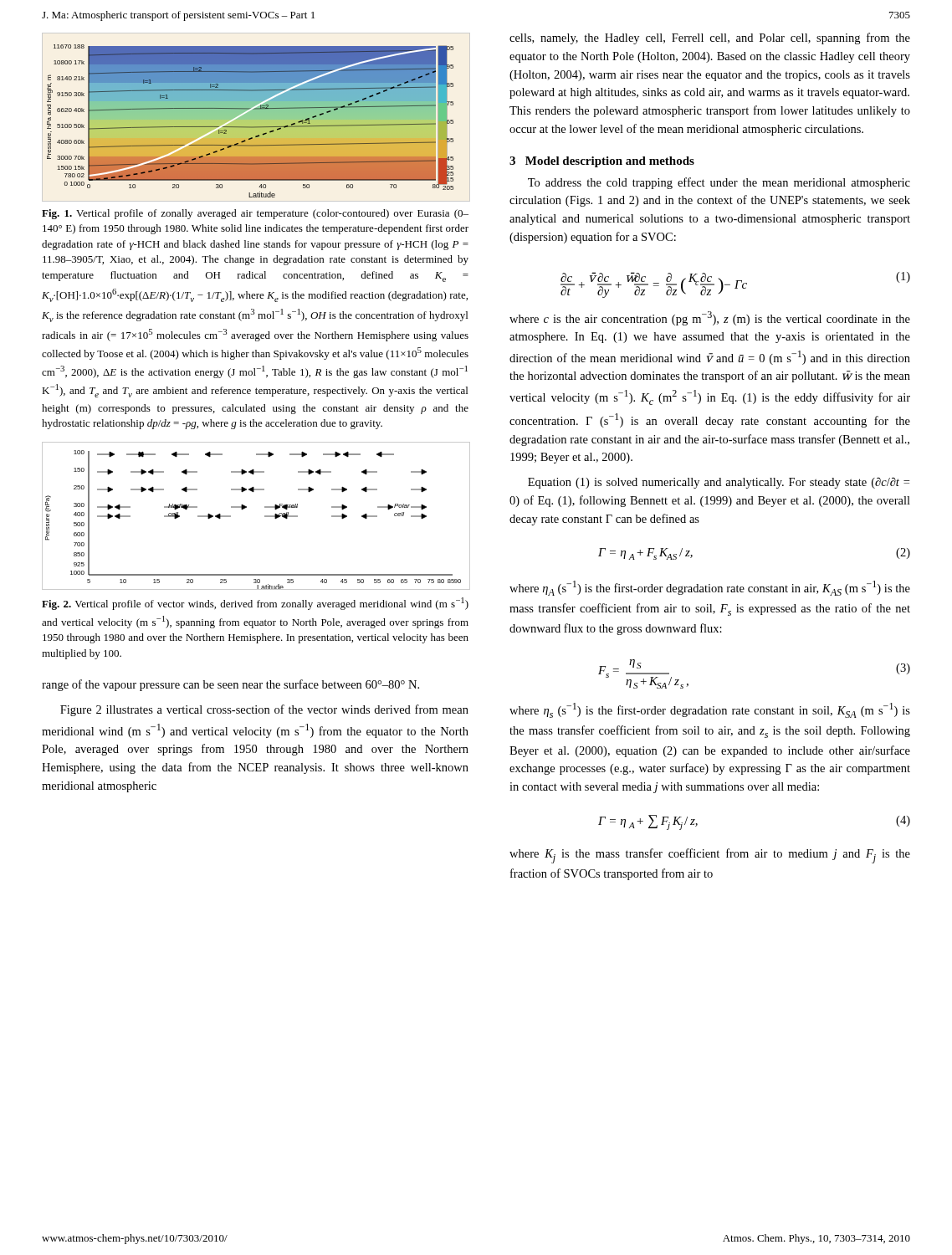Click on the text starting "Figure 2 illustrates a vertical"
Viewport: 952px width, 1255px height.
tap(255, 748)
